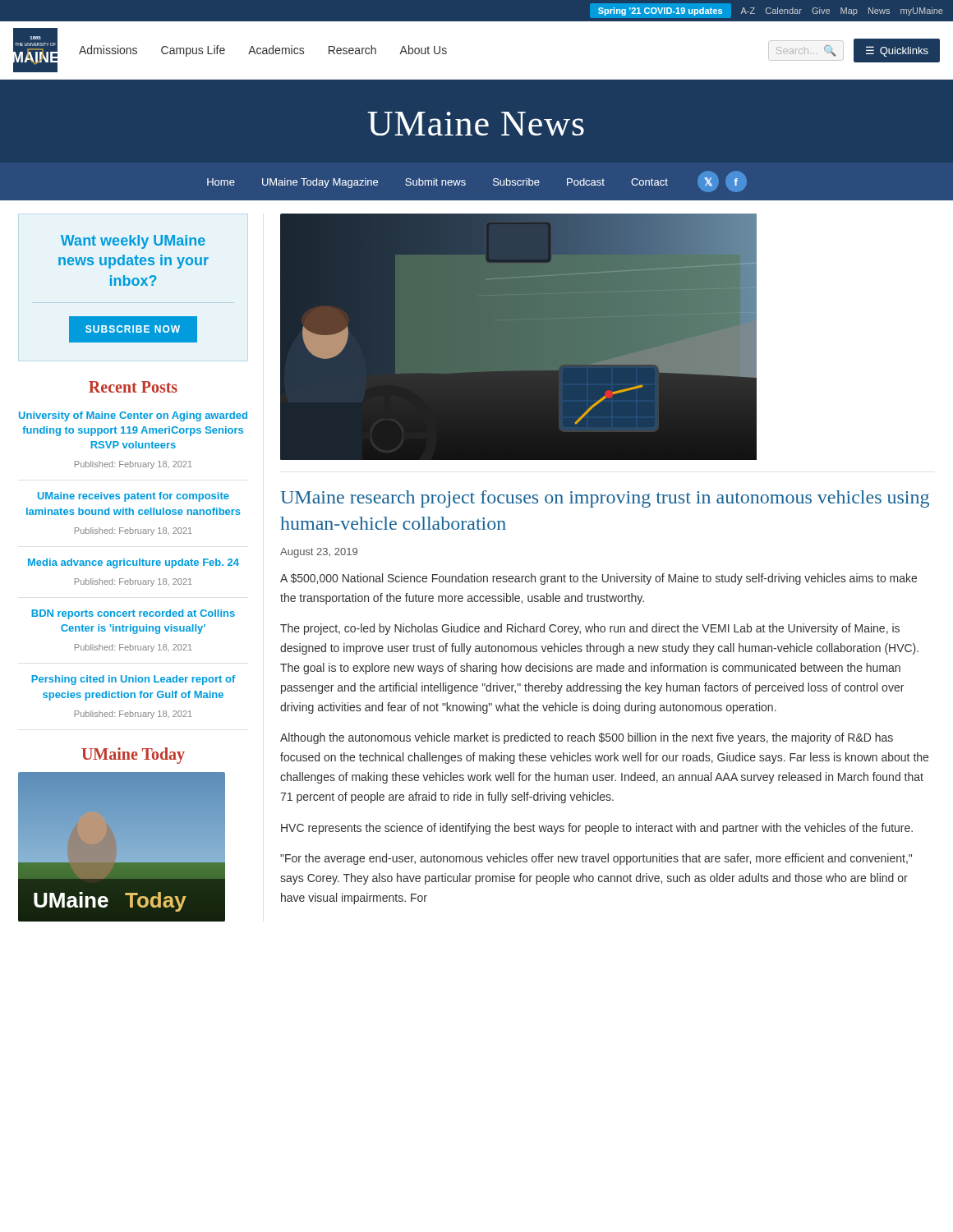Click on the section header that reads "Recent Posts"

click(x=133, y=387)
